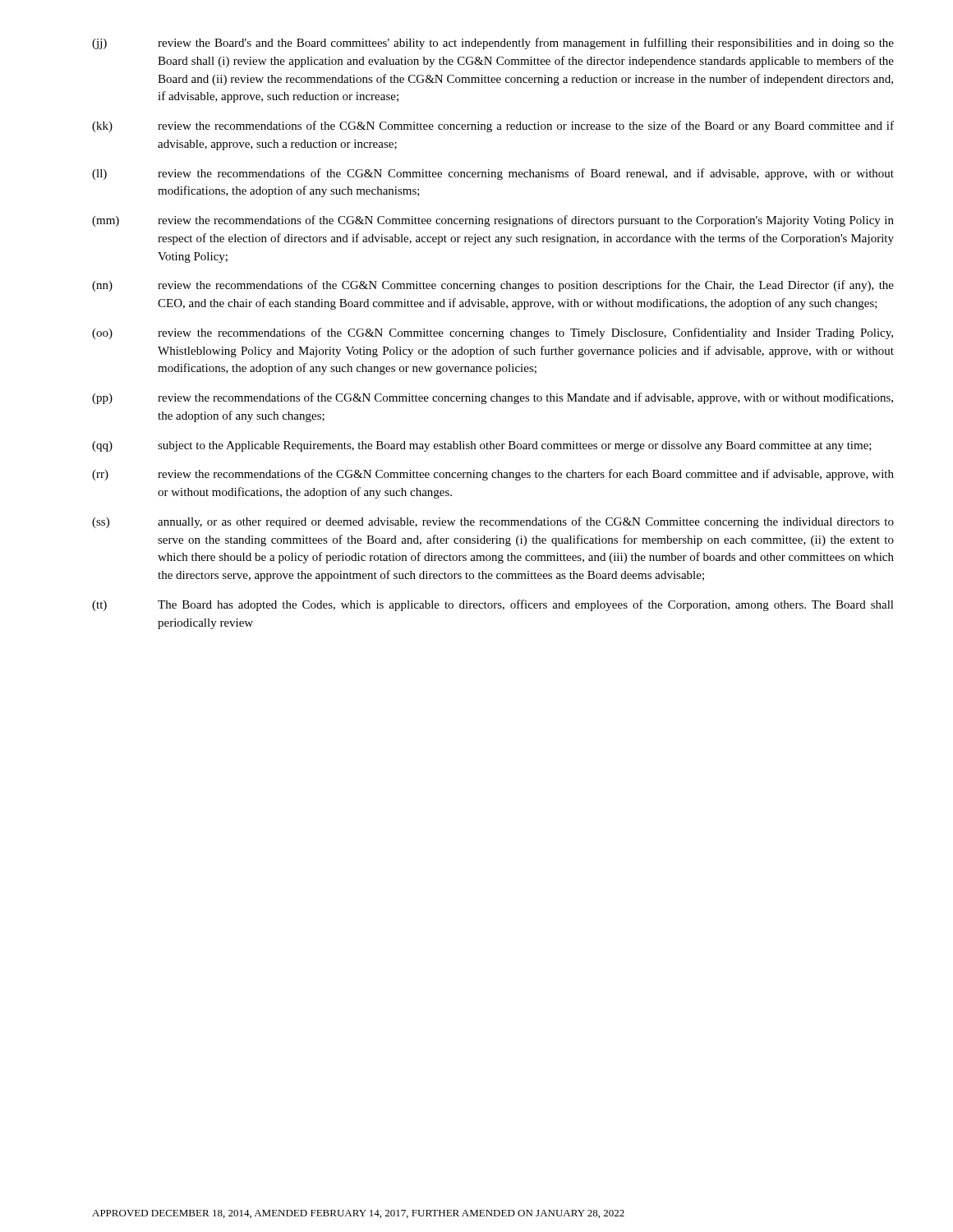The height and width of the screenshot is (1232, 953).
Task: Click the passage that begins "(oo) review the recommendations of"
Action: click(493, 351)
